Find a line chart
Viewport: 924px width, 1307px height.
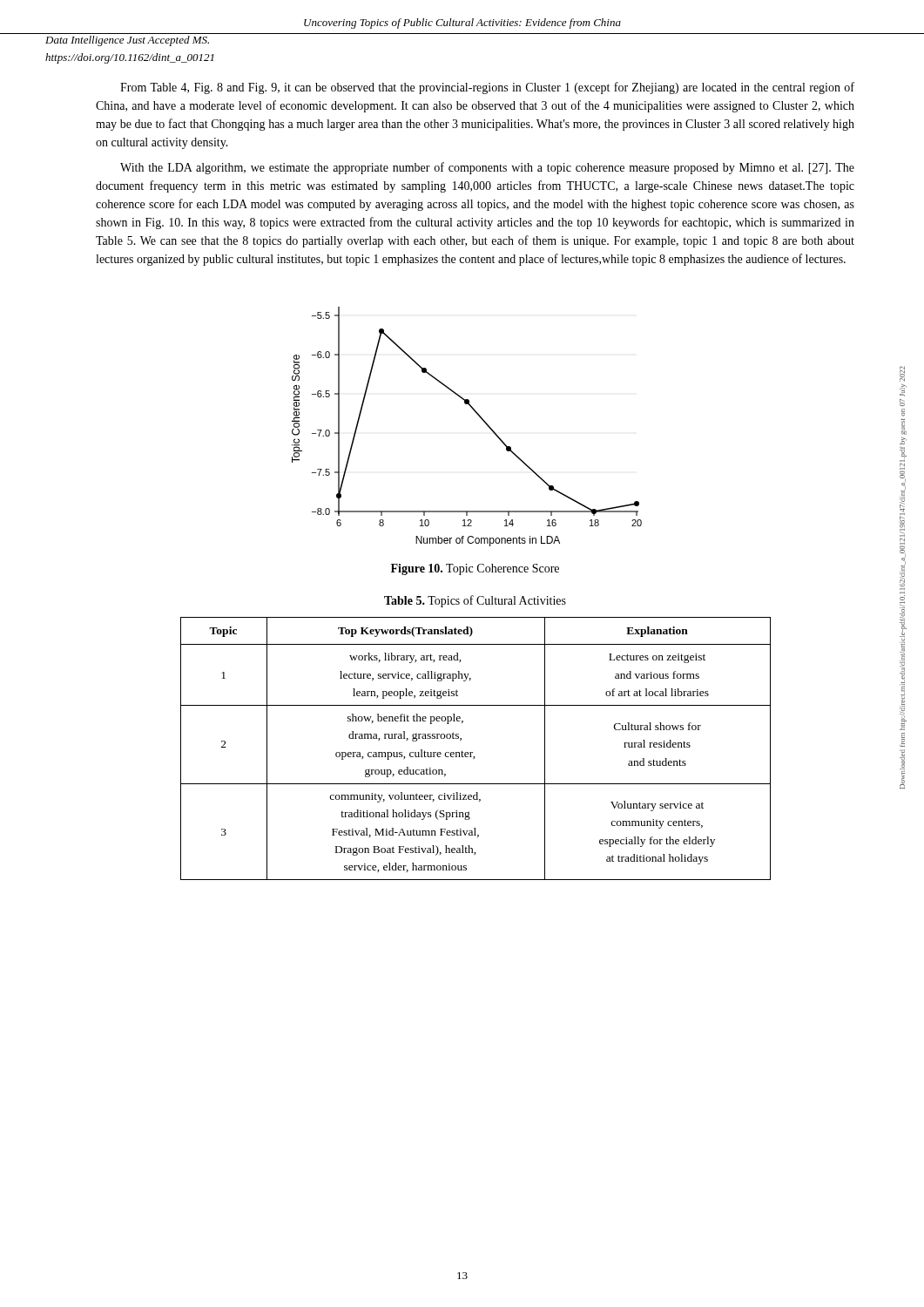point(475,423)
